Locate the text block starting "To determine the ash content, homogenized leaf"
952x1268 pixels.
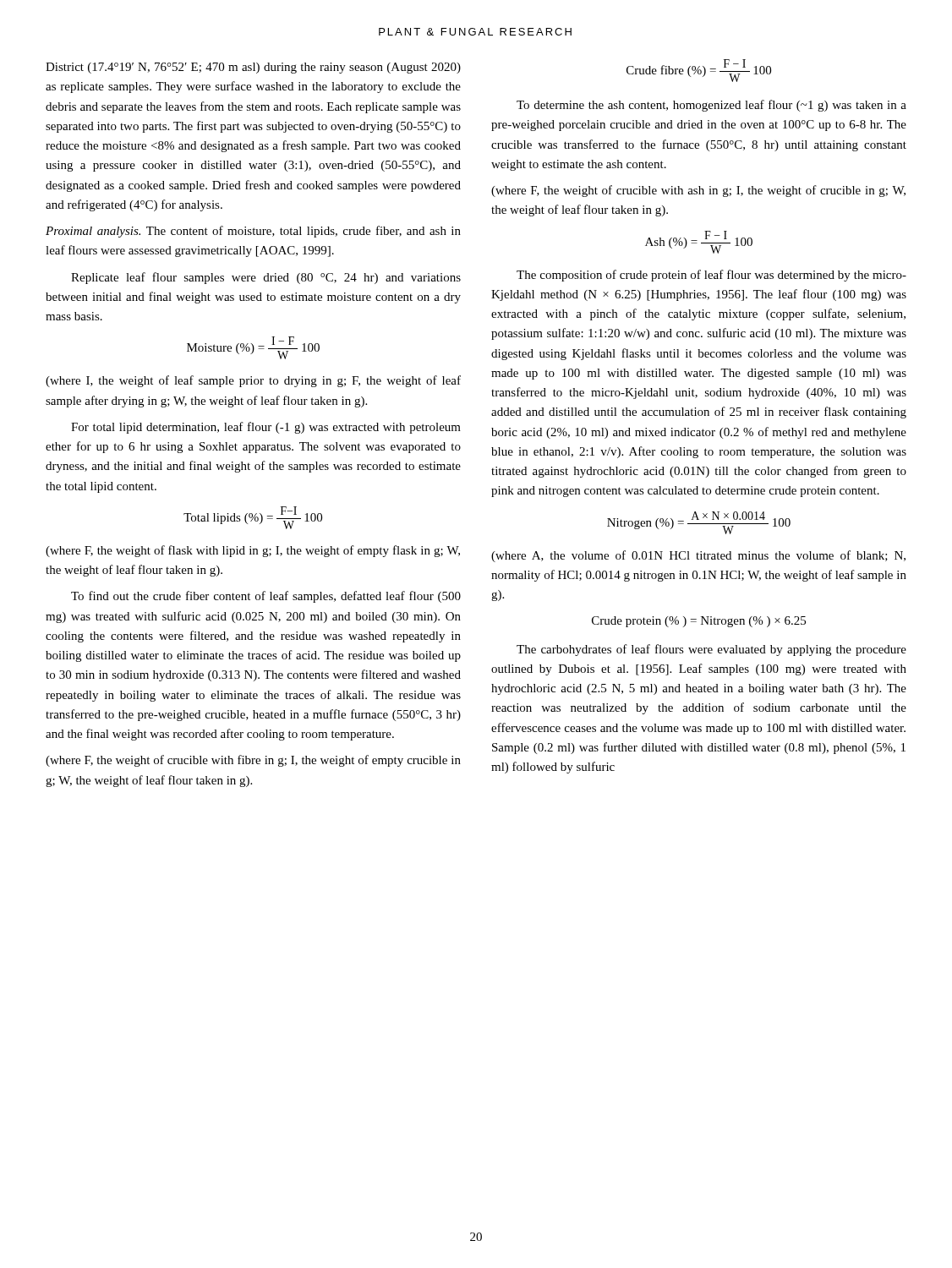pos(699,158)
